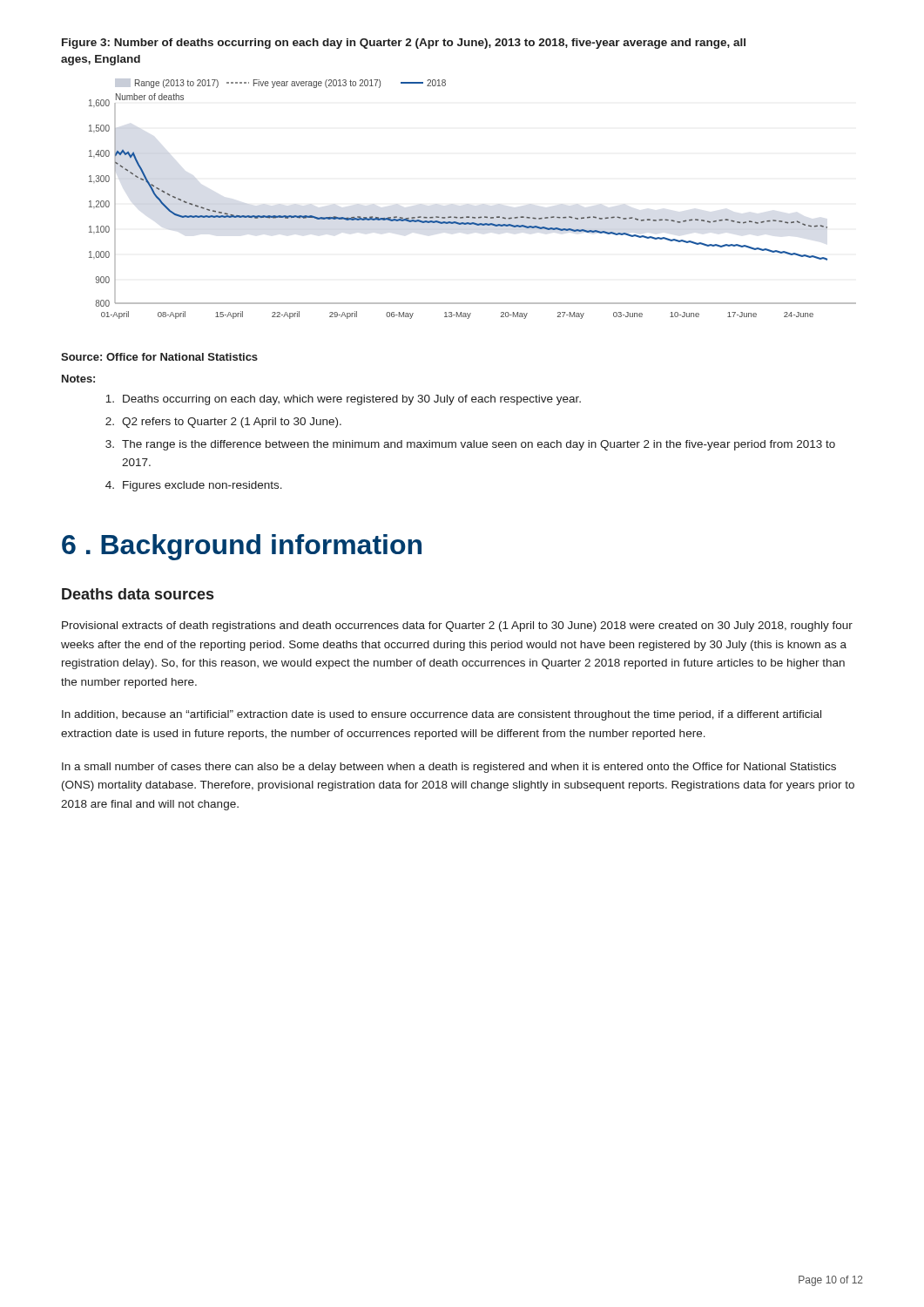Click where it says "Source: Office for National Statistics"
The height and width of the screenshot is (1307, 924).
[159, 357]
